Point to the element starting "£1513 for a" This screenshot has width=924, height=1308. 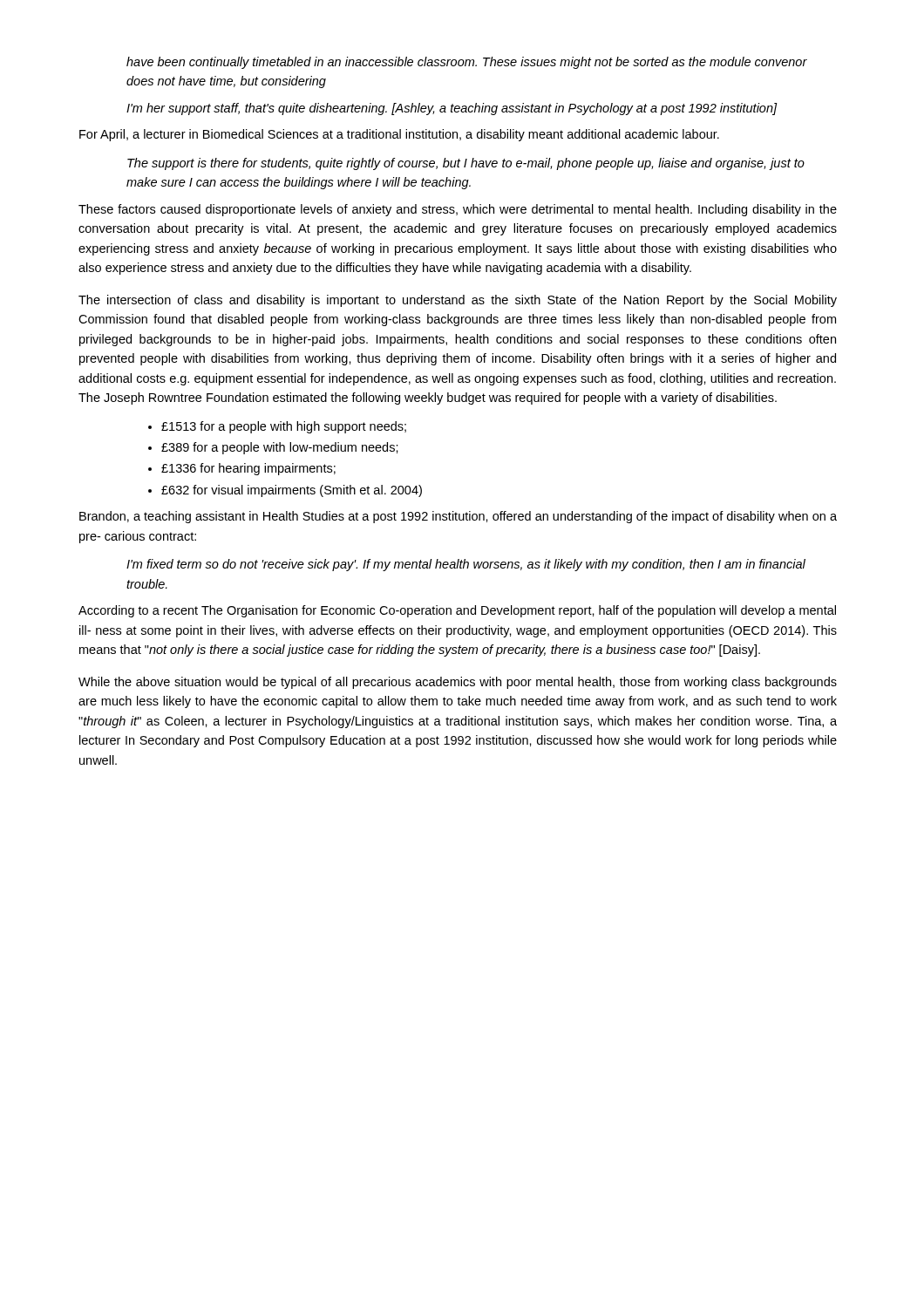pyautogui.click(x=284, y=426)
